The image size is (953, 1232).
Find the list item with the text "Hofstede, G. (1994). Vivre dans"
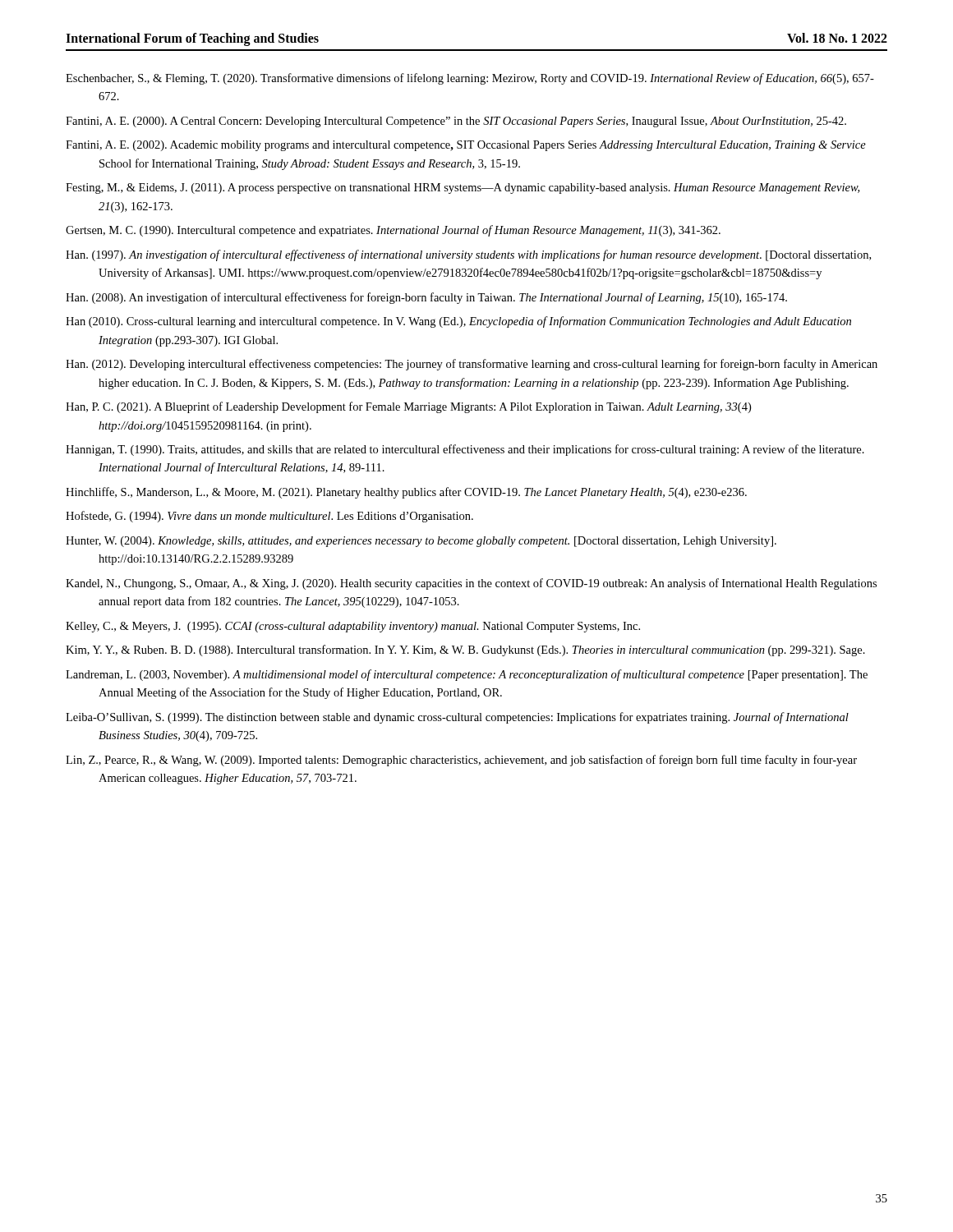click(270, 516)
